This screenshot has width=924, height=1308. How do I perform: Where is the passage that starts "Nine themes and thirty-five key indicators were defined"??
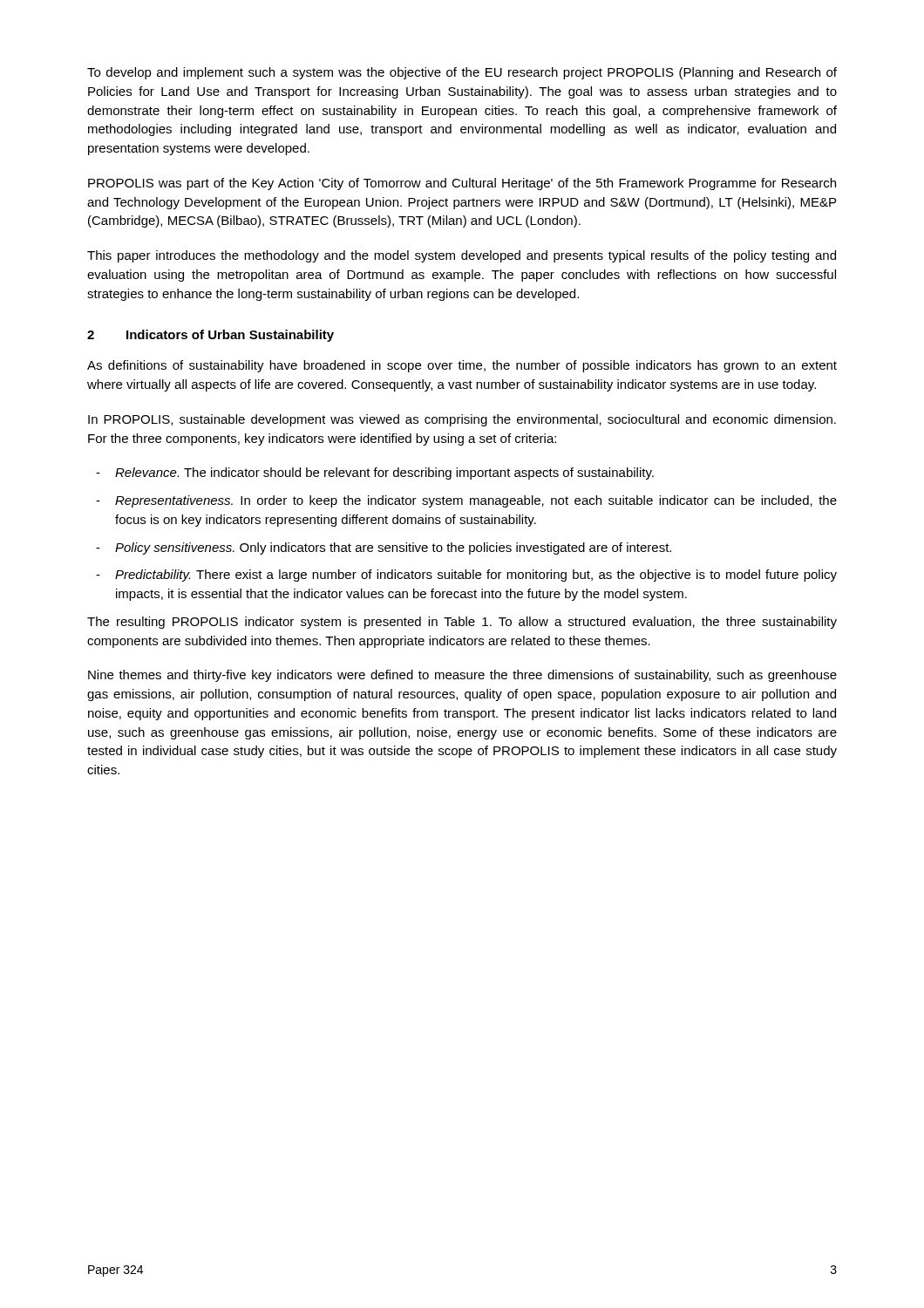click(x=462, y=722)
